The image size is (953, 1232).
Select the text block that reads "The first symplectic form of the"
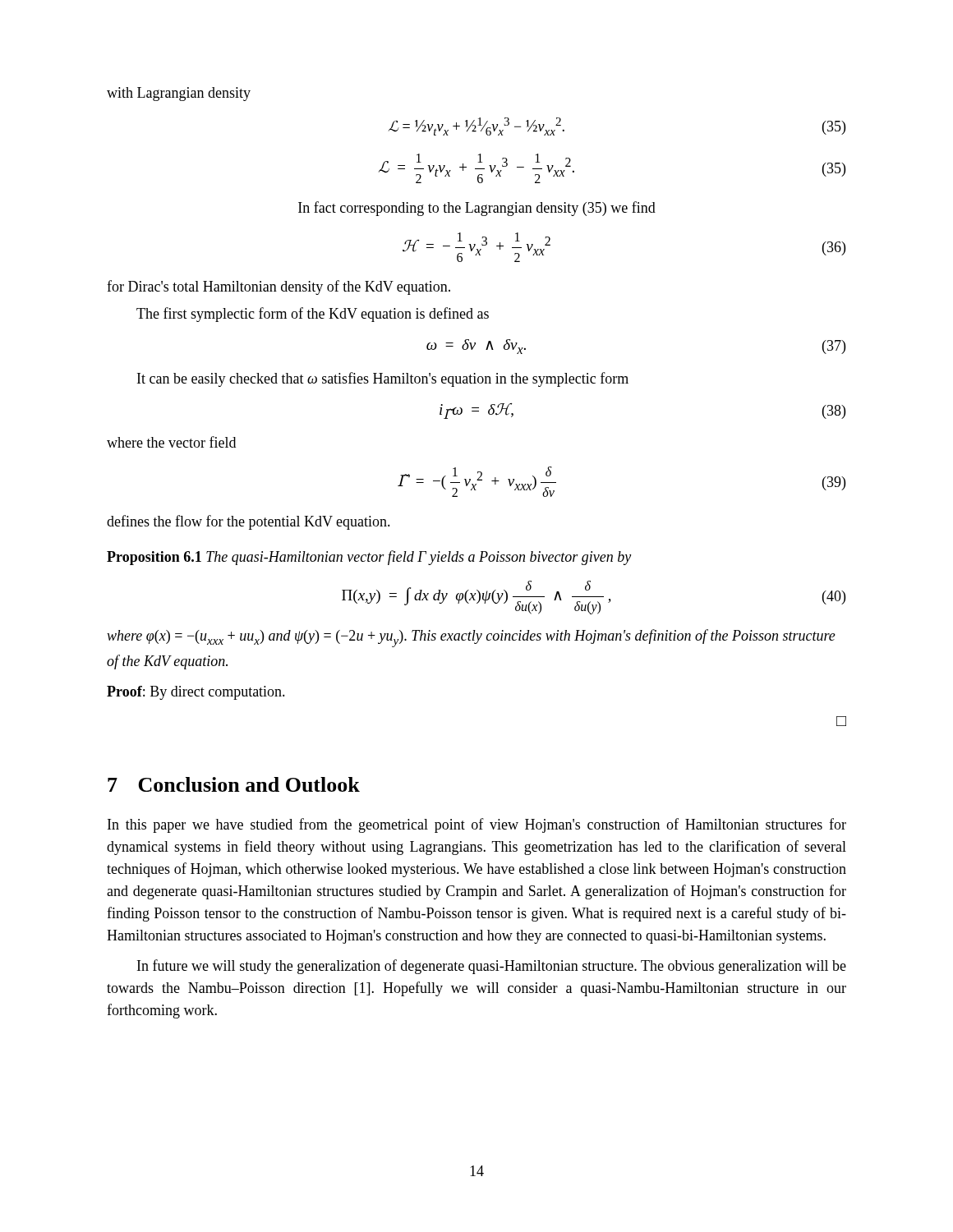tap(313, 314)
